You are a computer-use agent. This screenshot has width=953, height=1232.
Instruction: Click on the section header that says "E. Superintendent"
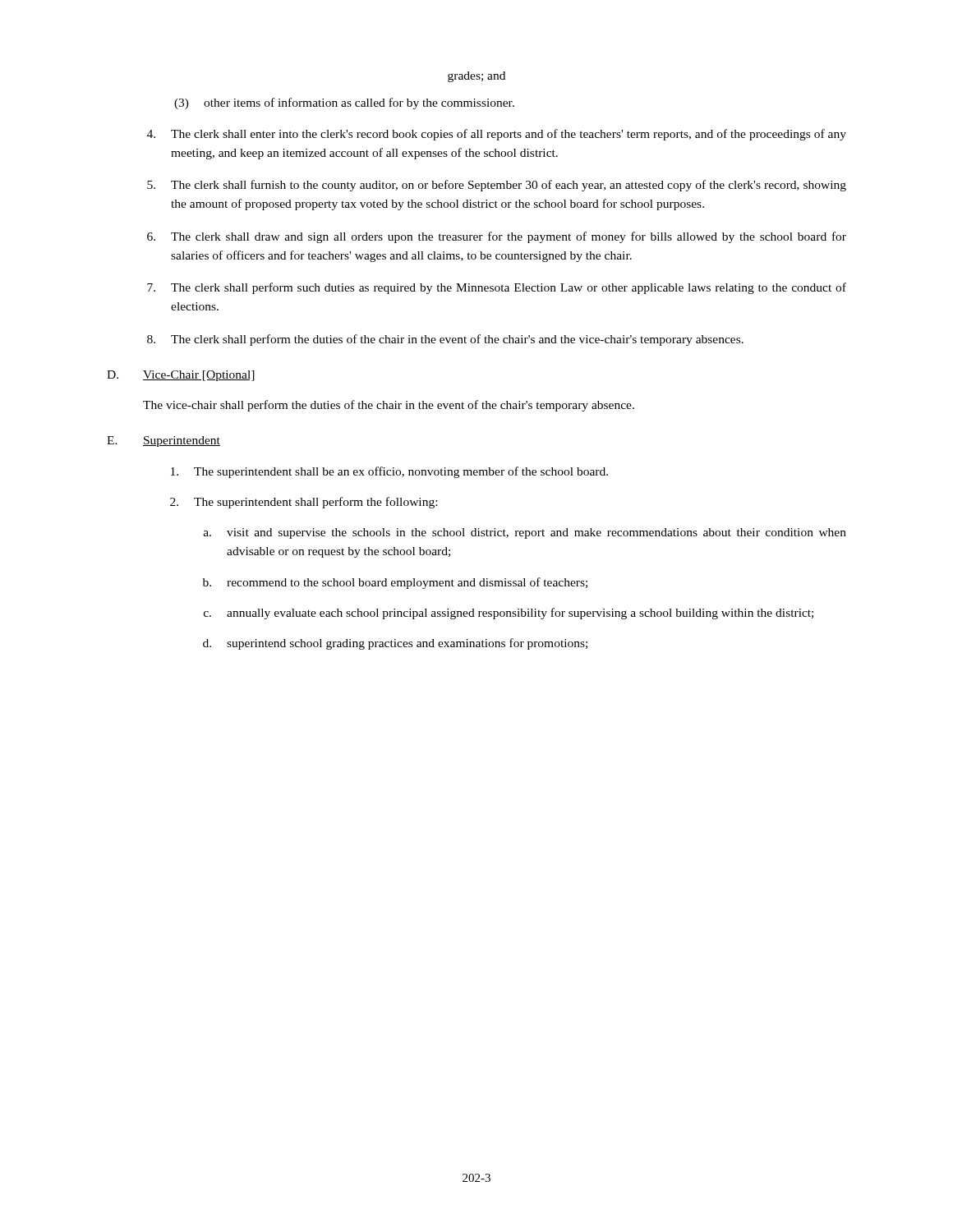click(x=163, y=441)
